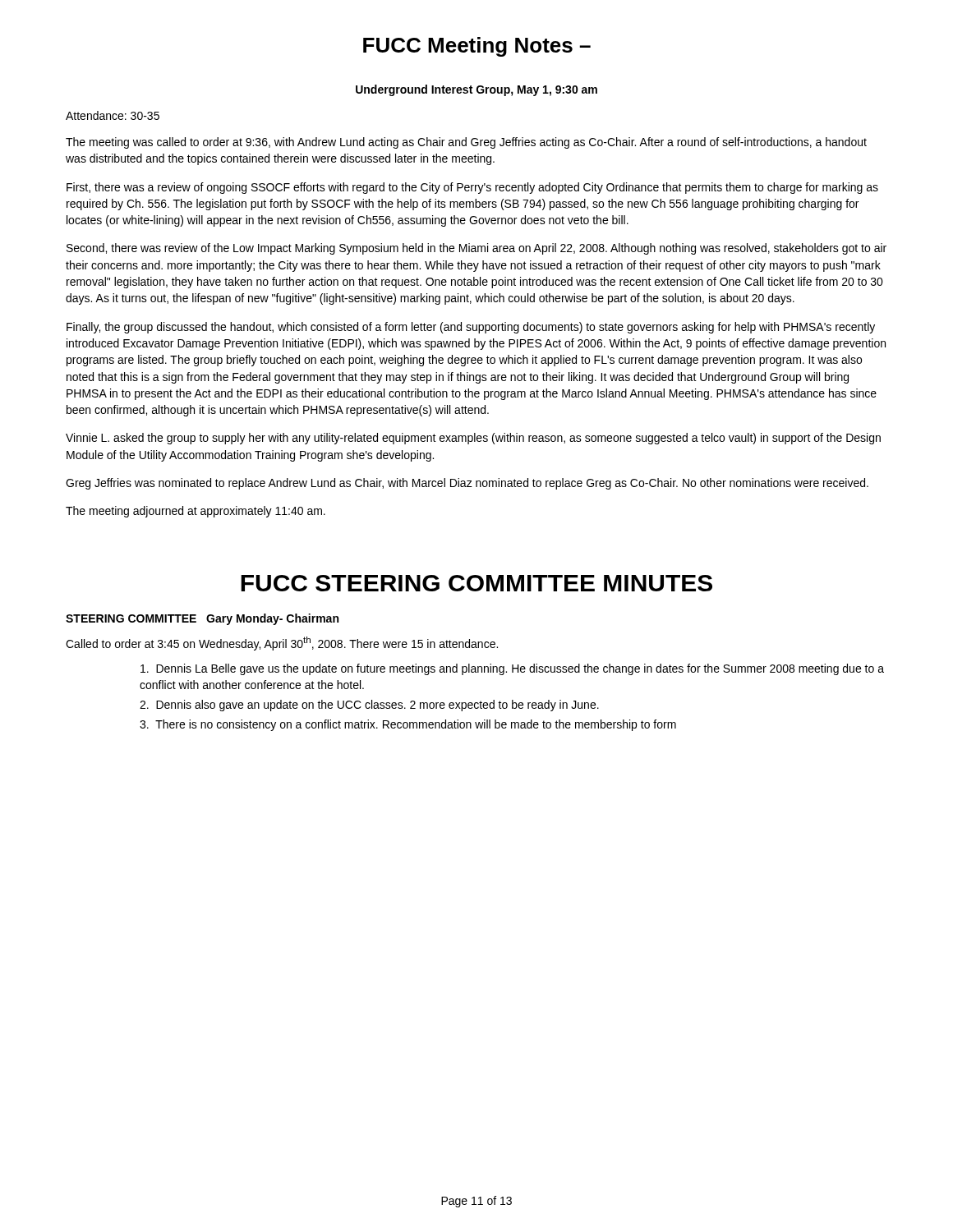Find the region starting "Underground Interest Group,"
This screenshot has width=953, height=1232.
pyautogui.click(x=476, y=90)
